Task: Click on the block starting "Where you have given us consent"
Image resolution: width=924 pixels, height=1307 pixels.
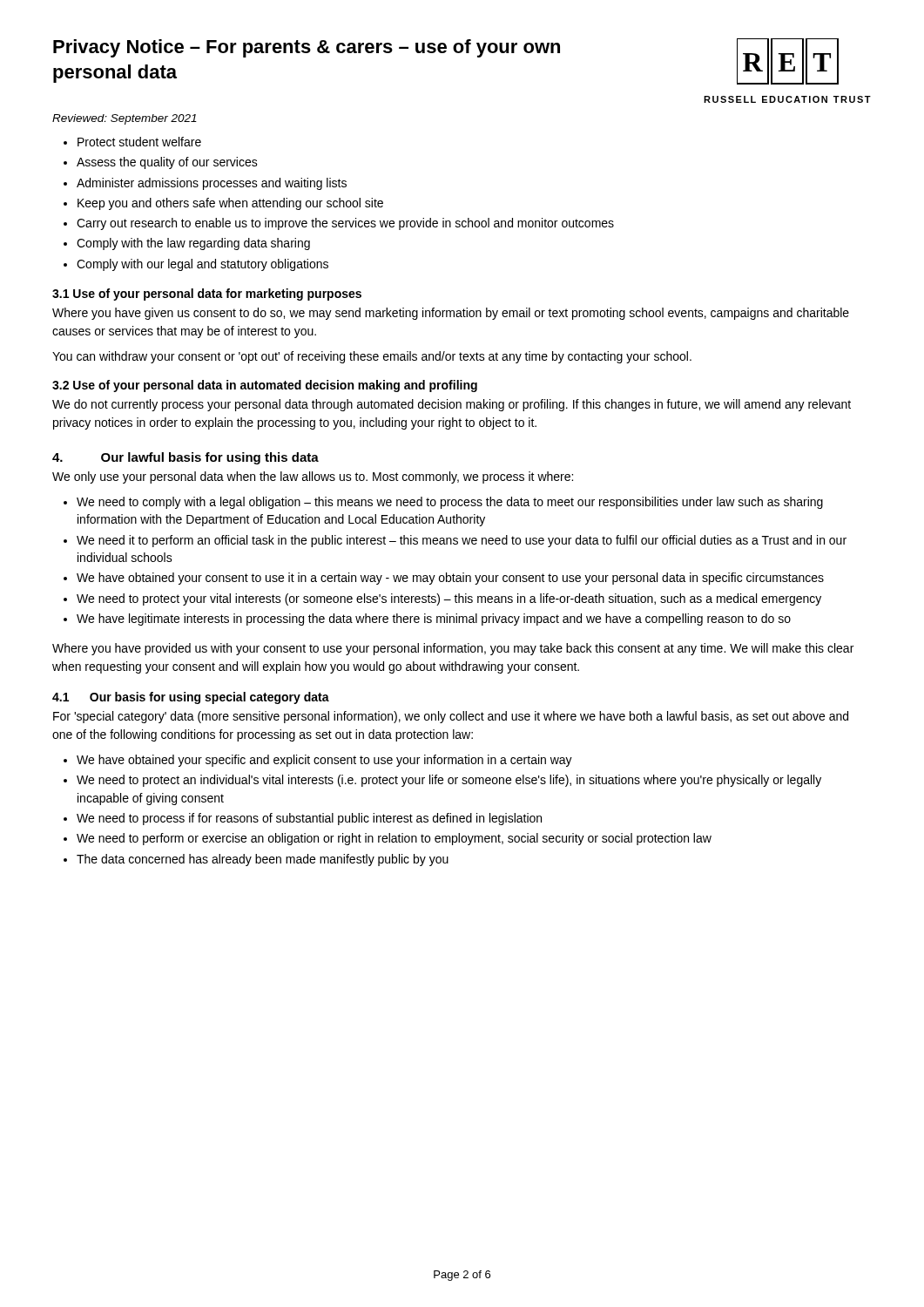Action: [x=451, y=322]
